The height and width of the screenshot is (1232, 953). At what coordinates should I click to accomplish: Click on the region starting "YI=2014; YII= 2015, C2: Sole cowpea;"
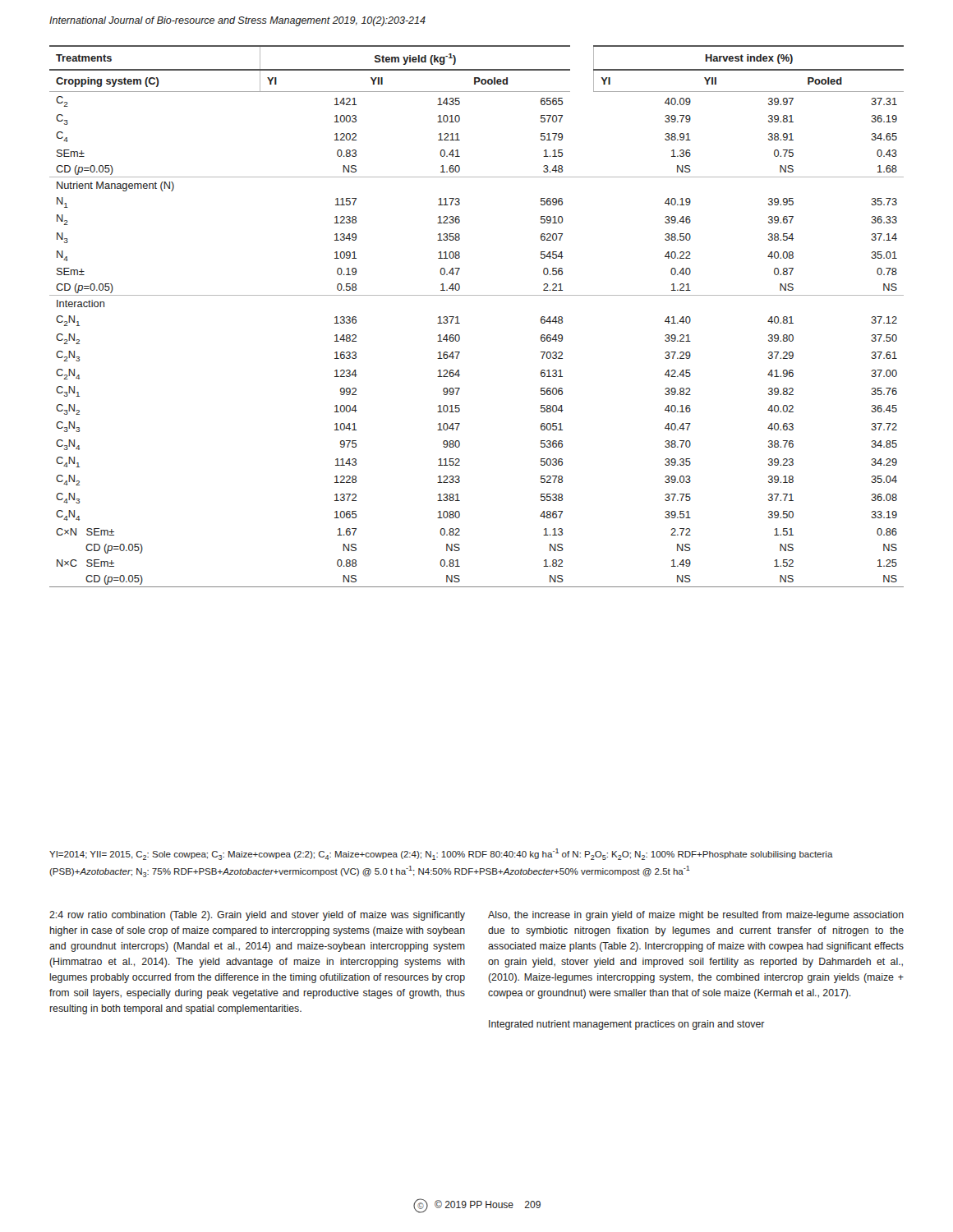(441, 863)
